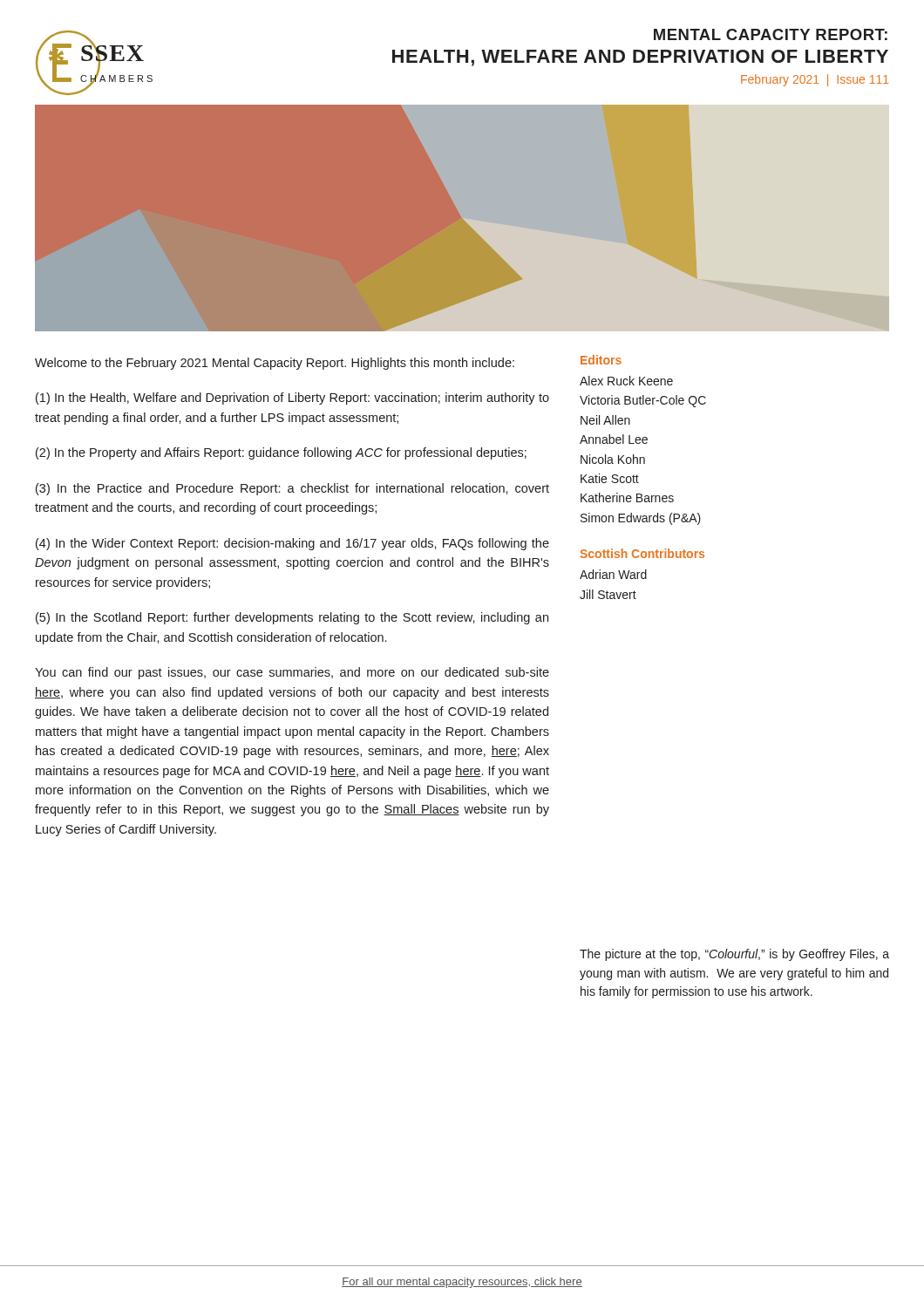Point to the passage starting "Welcome to the"

[292, 363]
